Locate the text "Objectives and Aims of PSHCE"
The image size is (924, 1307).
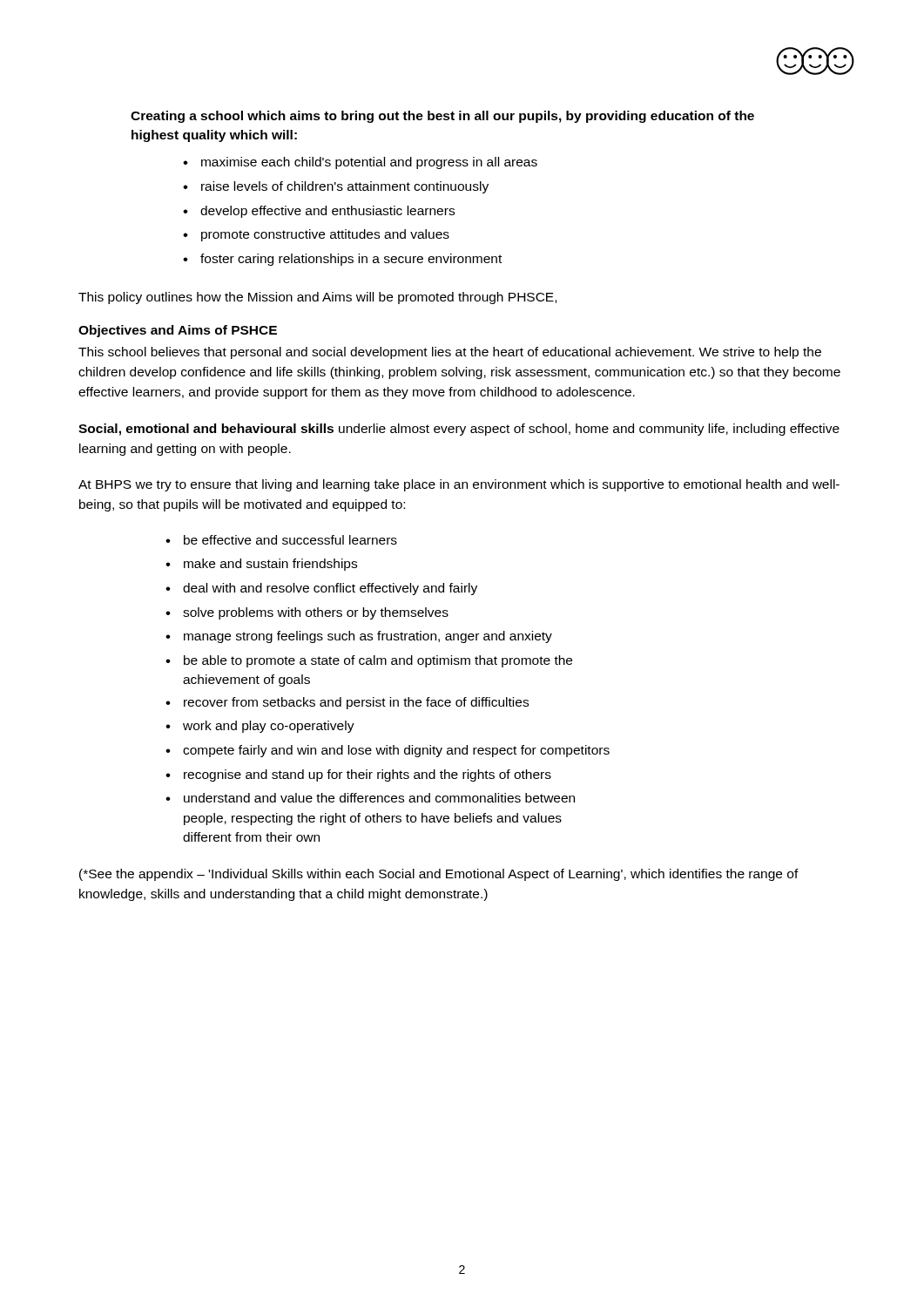[178, 330]
